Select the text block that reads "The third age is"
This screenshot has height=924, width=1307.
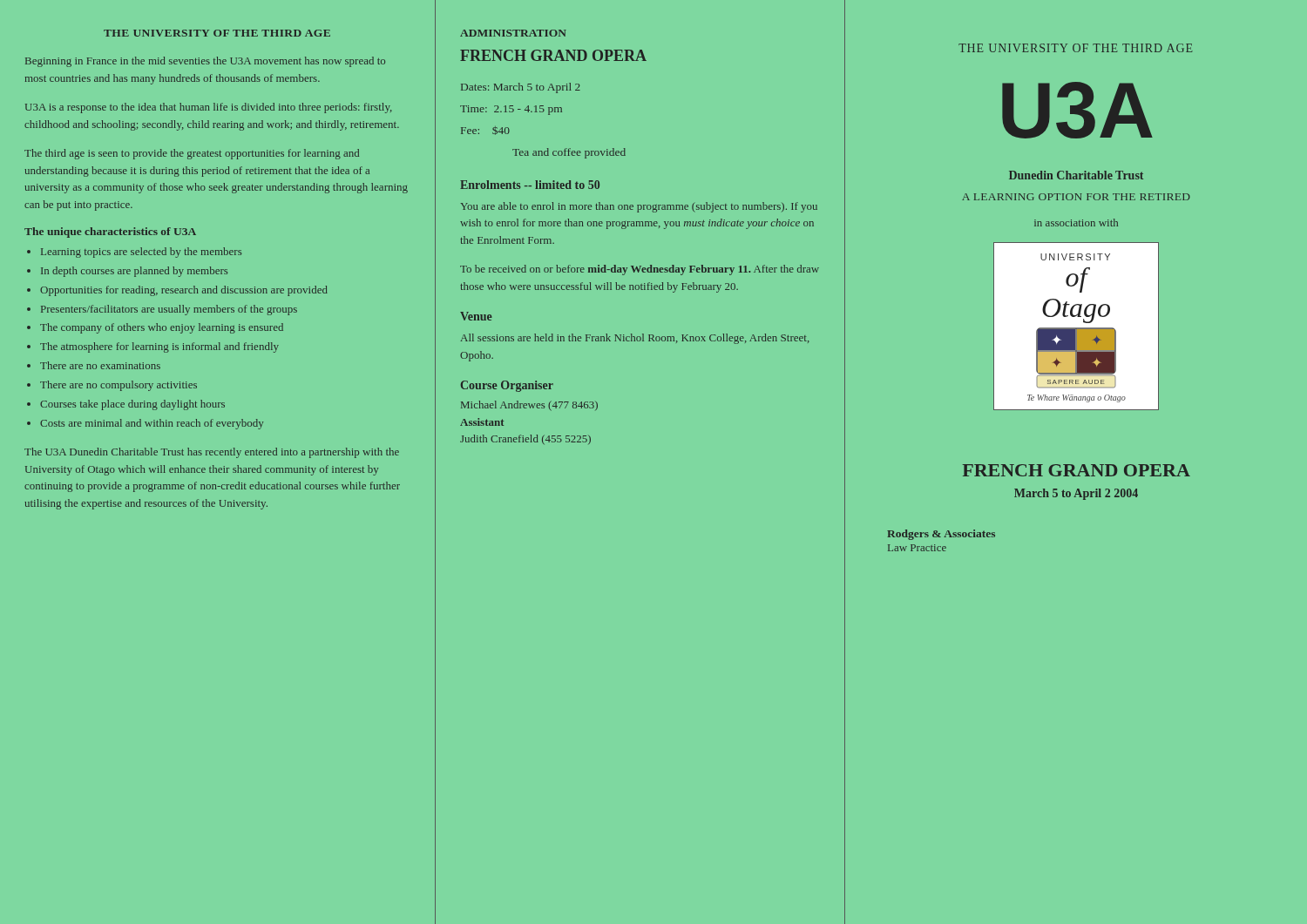pos(216,178)
